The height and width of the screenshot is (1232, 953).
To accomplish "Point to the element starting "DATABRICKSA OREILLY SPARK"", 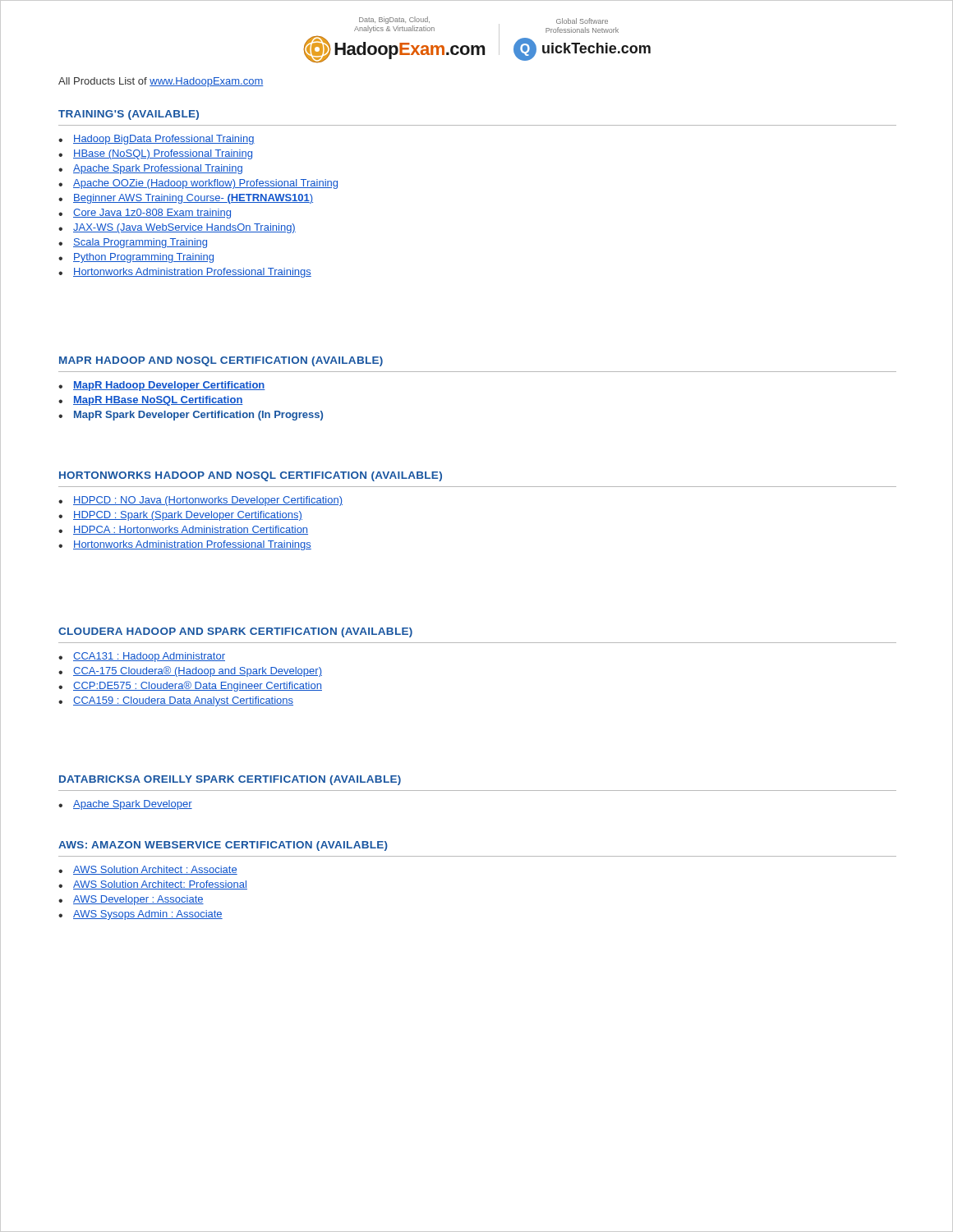I will pyautogui.click(x=477, y=791).
